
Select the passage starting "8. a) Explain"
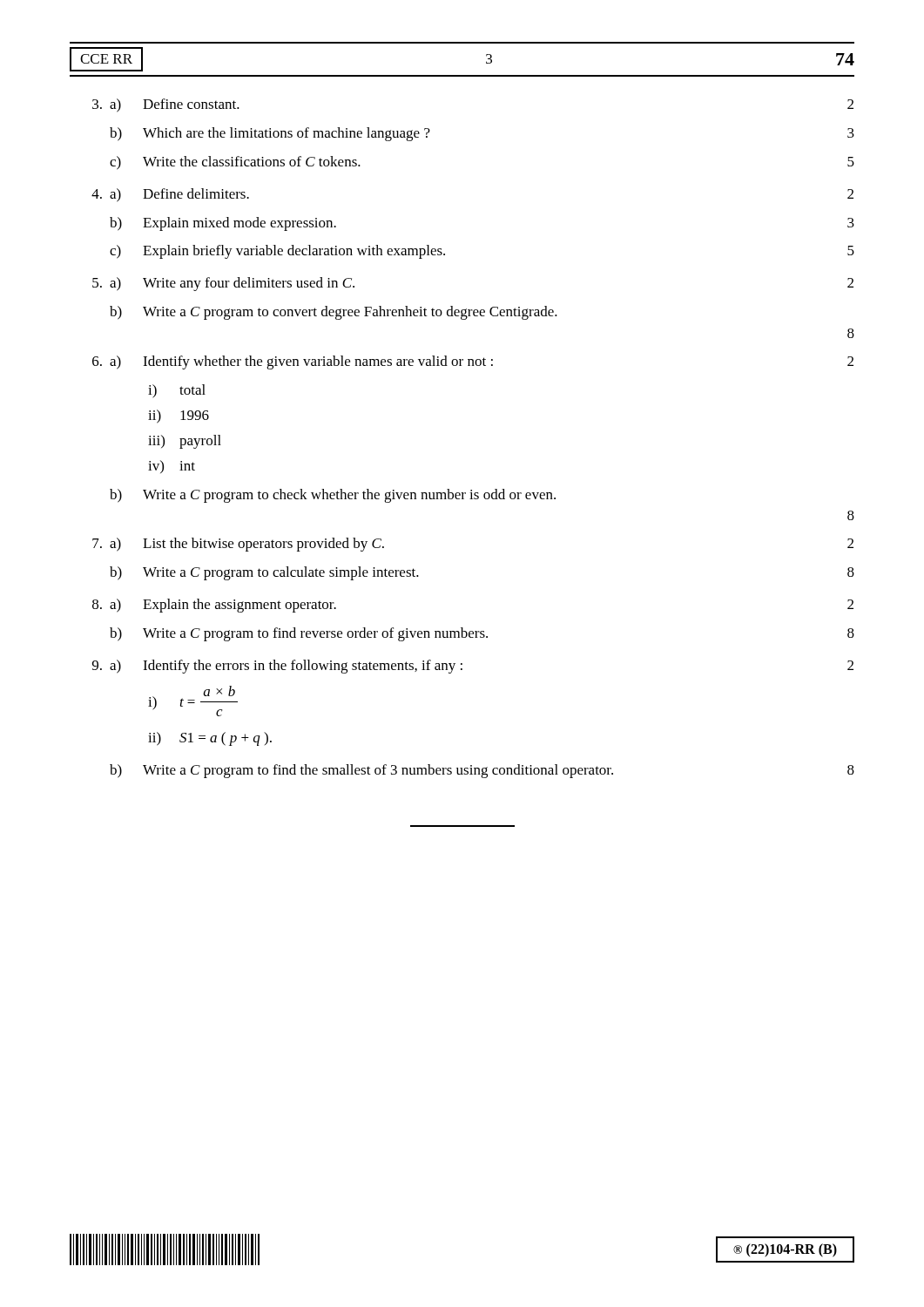click(x=113, y=605)
